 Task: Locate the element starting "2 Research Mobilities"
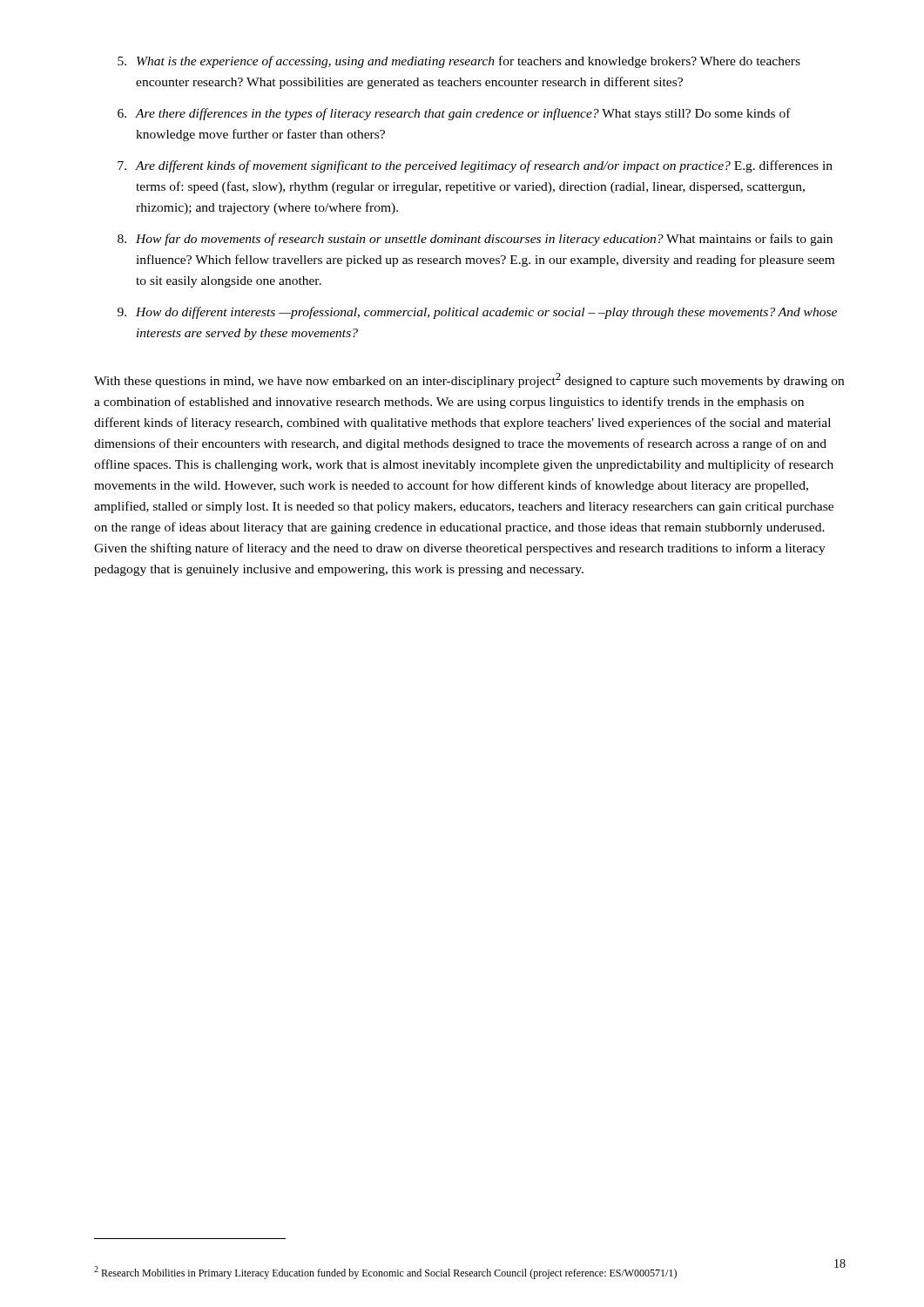tap(386, 1271)
